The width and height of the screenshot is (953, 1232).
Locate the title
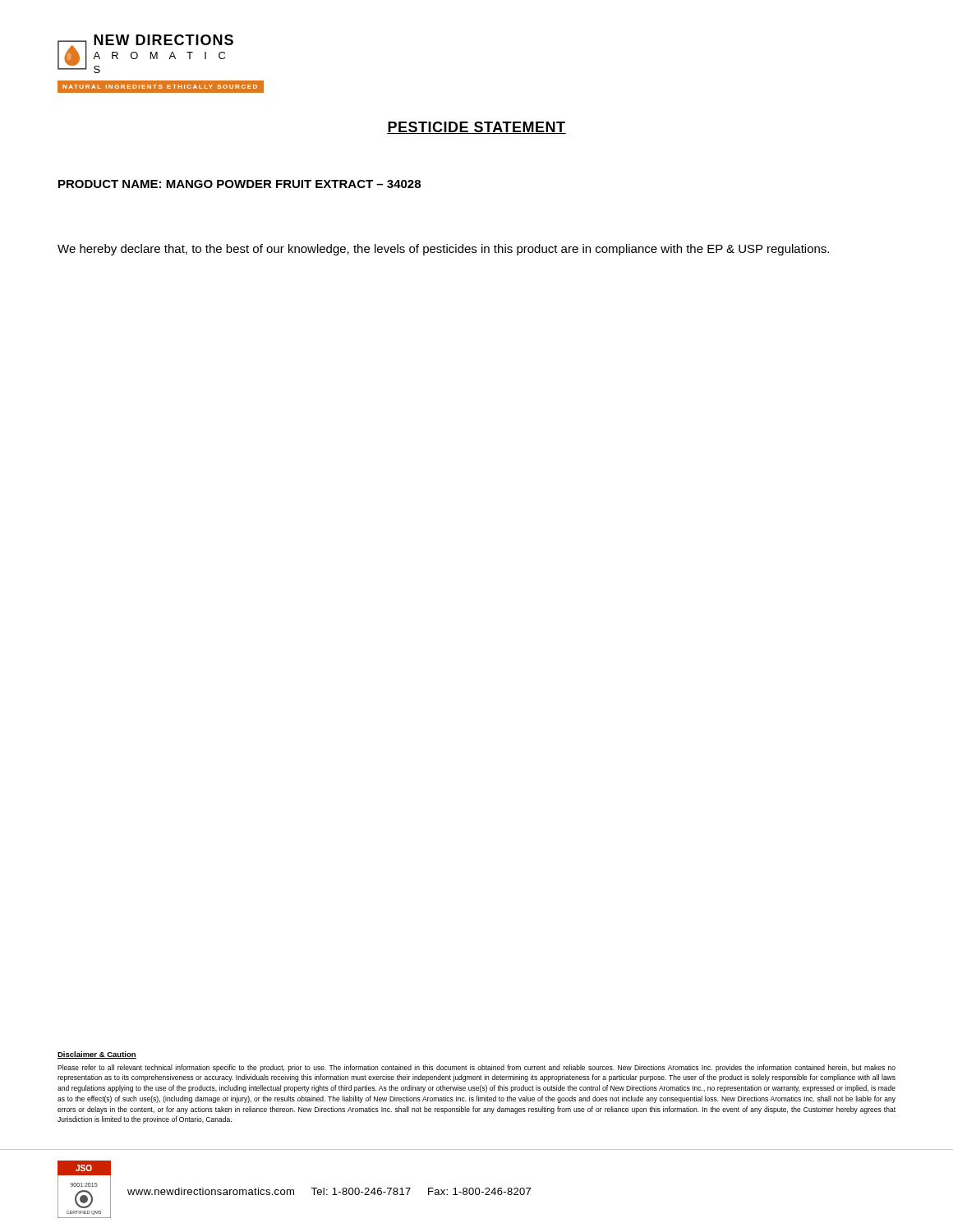click(x=476, y=127)
